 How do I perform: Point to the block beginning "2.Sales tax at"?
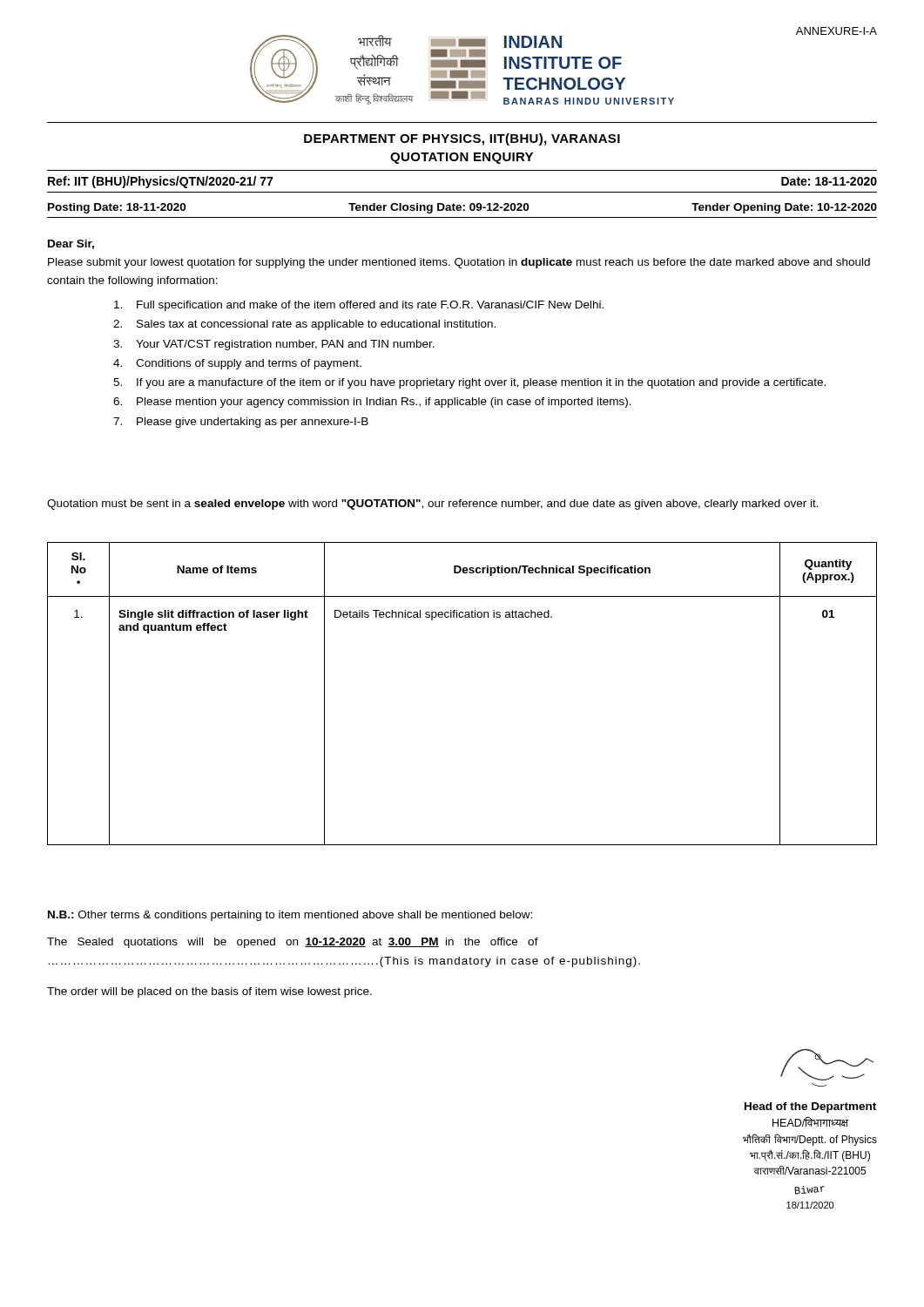305,324
